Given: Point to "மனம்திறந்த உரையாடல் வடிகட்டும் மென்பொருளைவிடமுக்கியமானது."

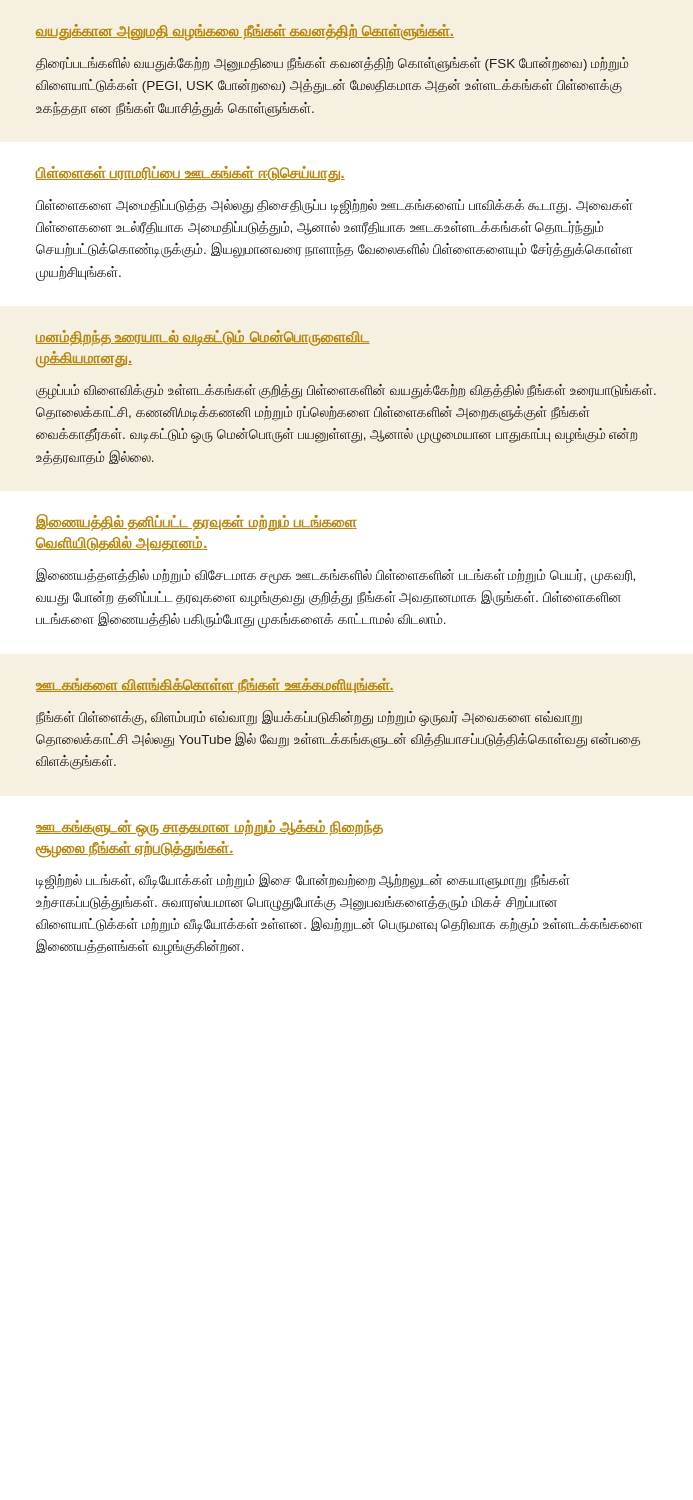Looking at the screenshot, I should (x=203, y=347).
